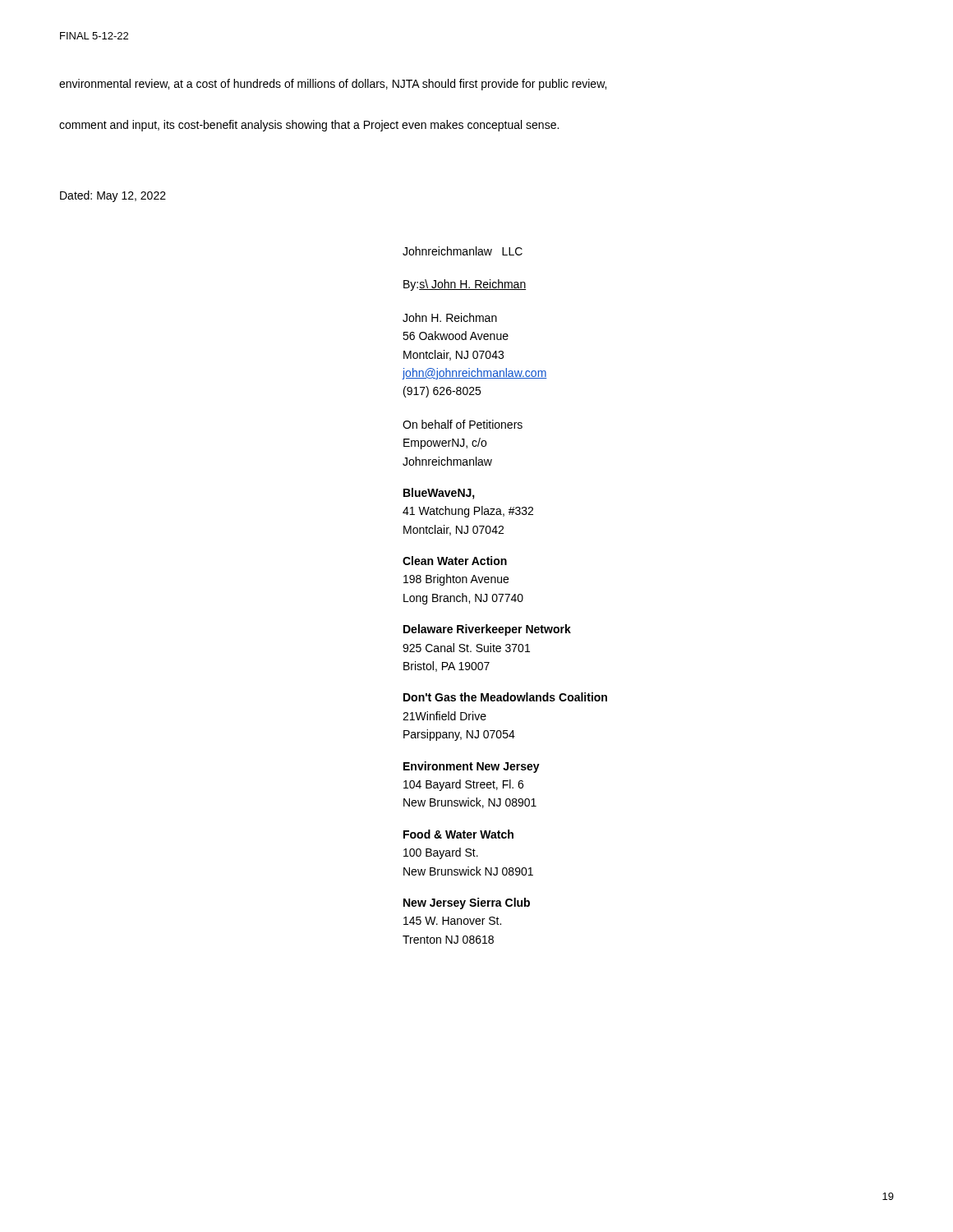Click on the block starting "Food & Water Watch"
The width and height of the screenshot is (953, 1232).
click(x=468, y=853)
